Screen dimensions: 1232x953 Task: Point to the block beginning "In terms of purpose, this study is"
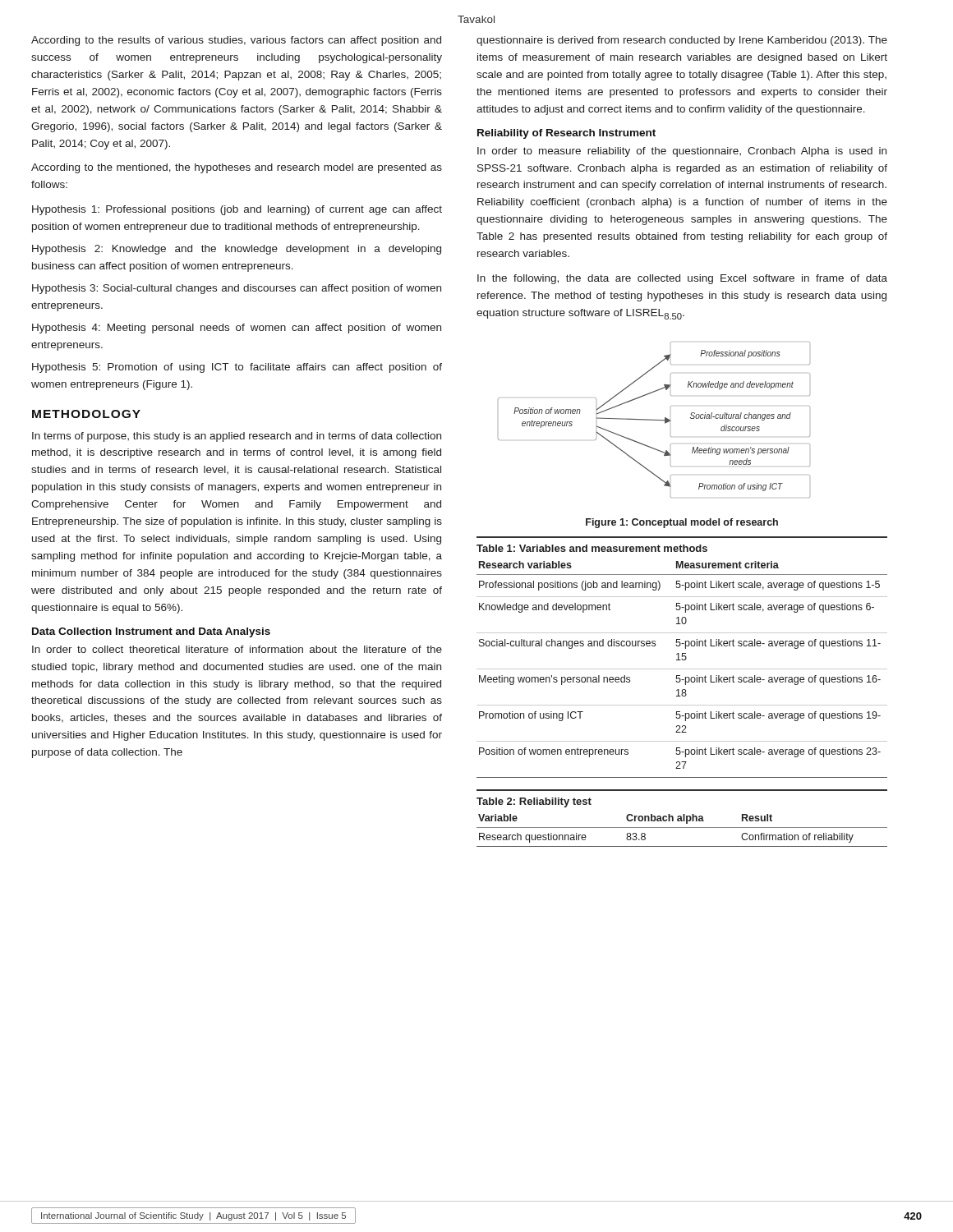click(237, 522)
